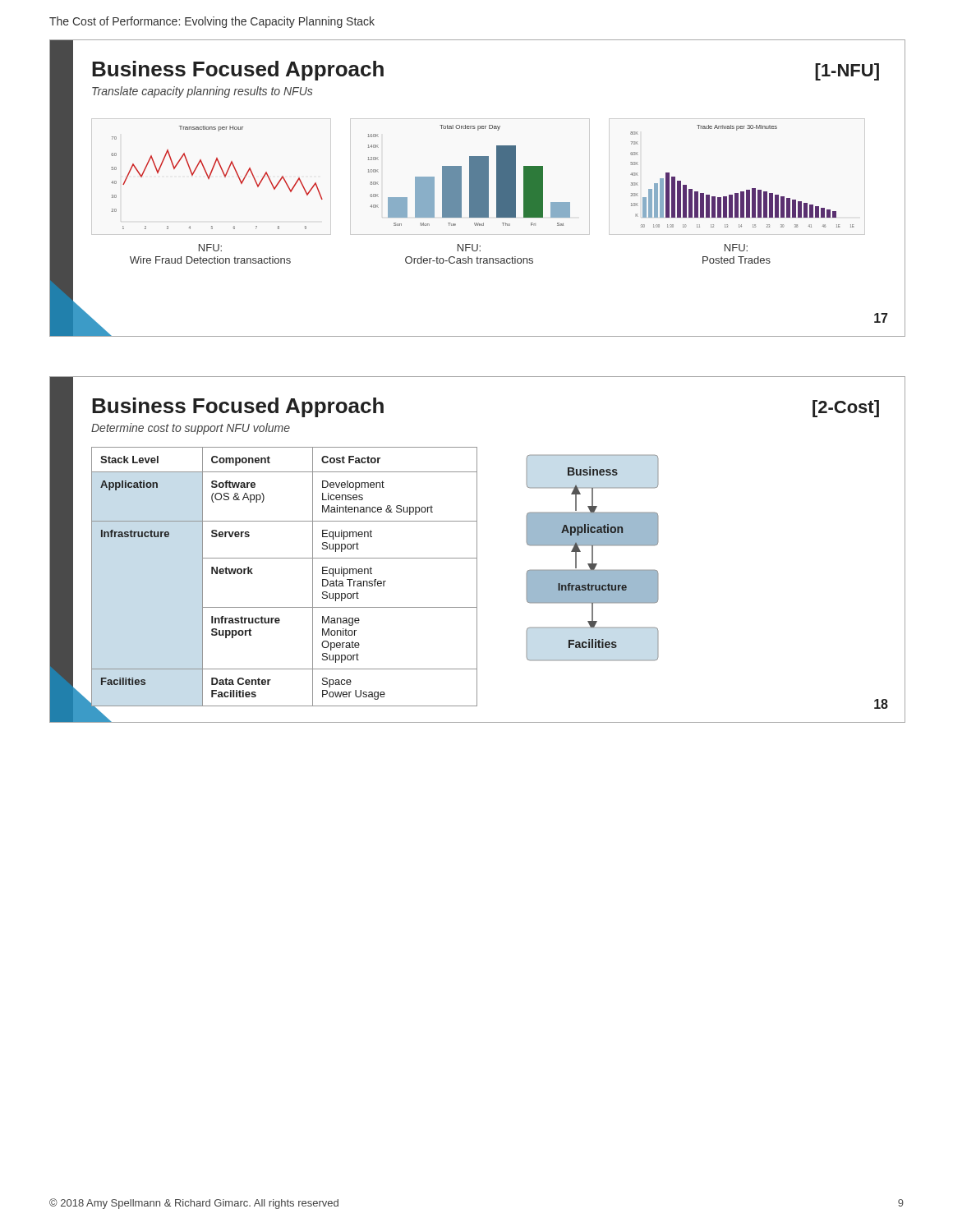The width and height of the screenshot is (953, 1232).
Task: Point to "Determine cost to support NFU volume"
Action: coord(191,428)
